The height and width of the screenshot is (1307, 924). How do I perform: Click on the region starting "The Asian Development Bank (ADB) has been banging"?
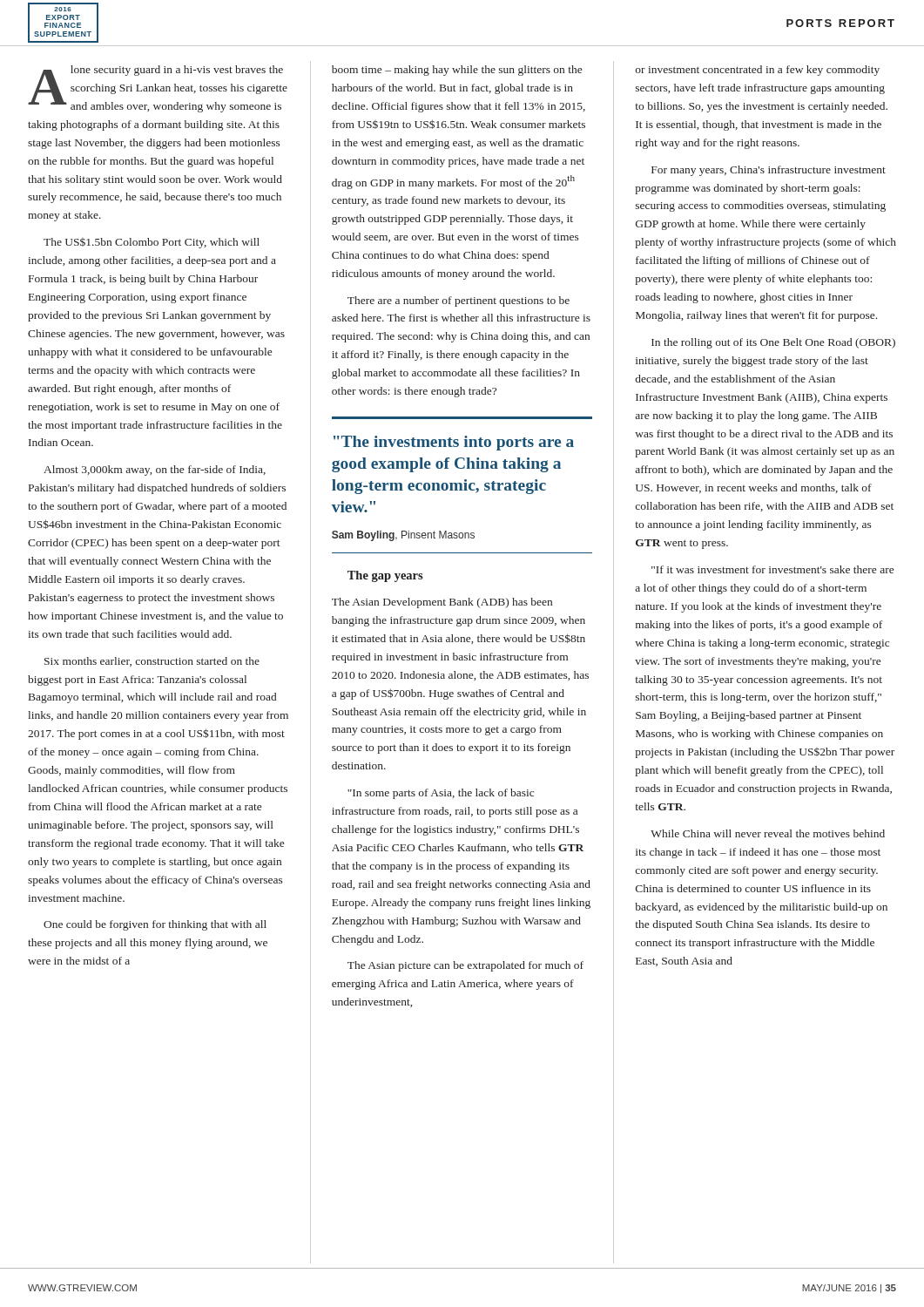click(462, 803)
